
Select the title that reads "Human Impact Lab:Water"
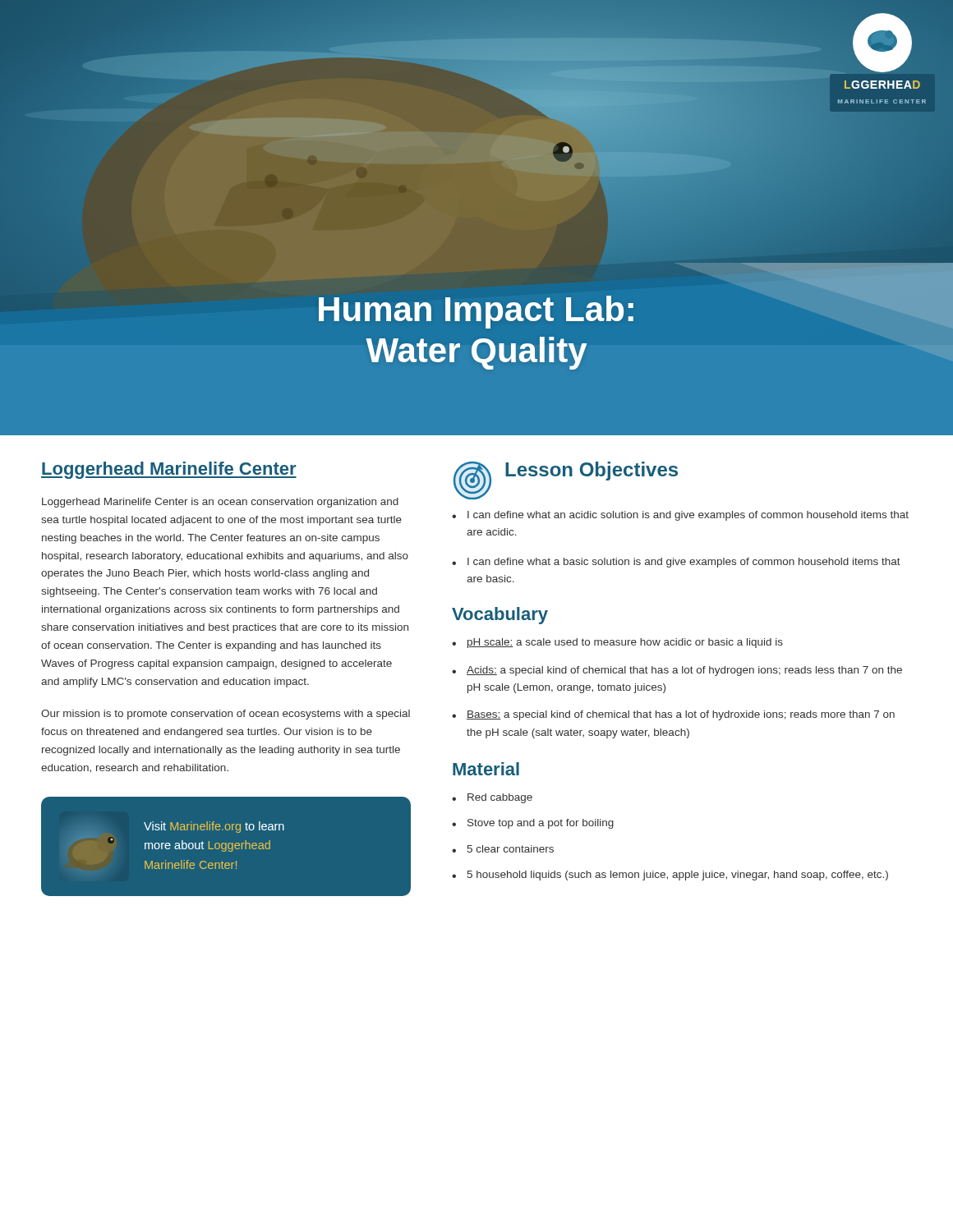click(x=476, y=331)
